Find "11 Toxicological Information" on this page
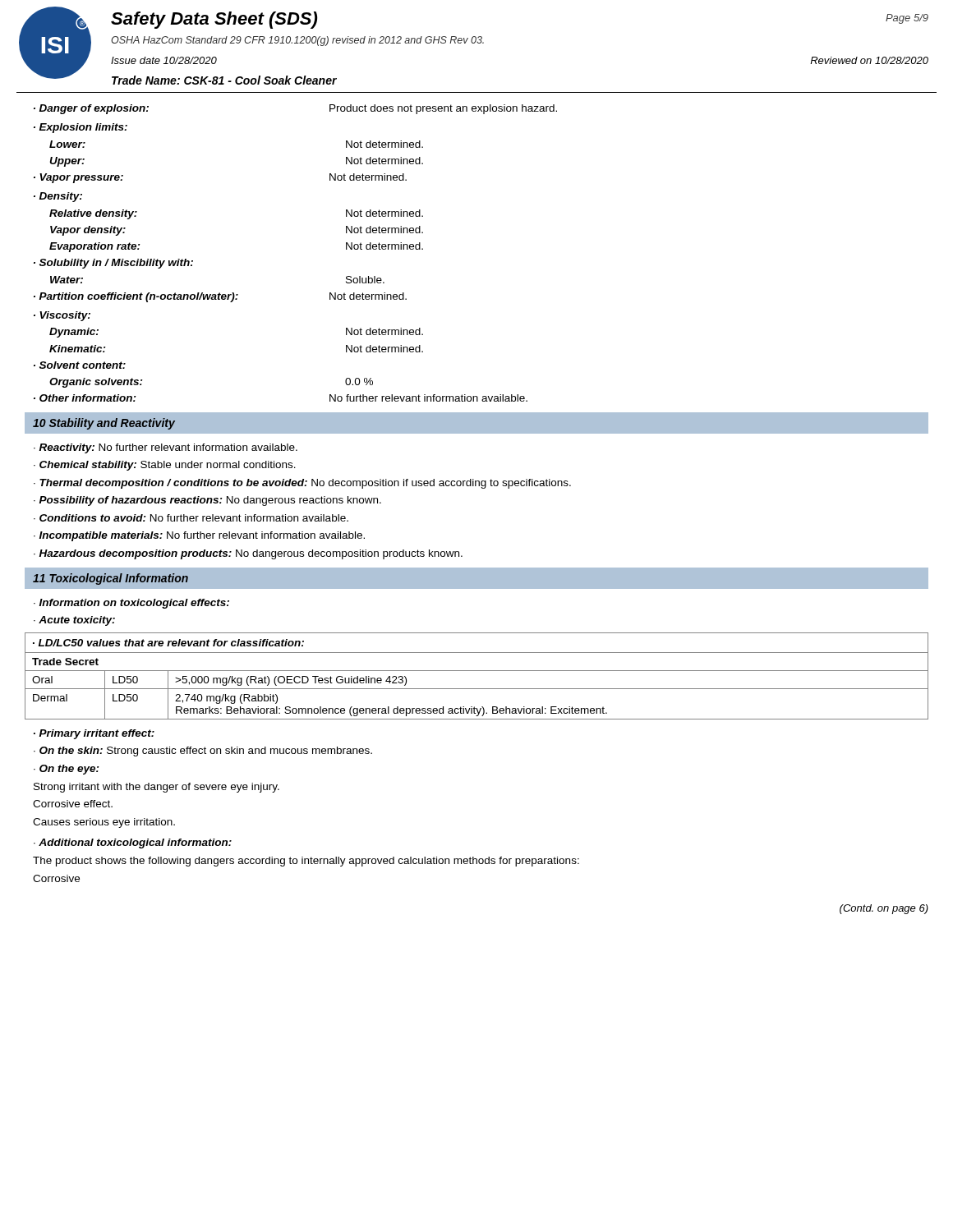Viewport: 953px width, 1232px height. pyautogui.click(x=111, y=578)
